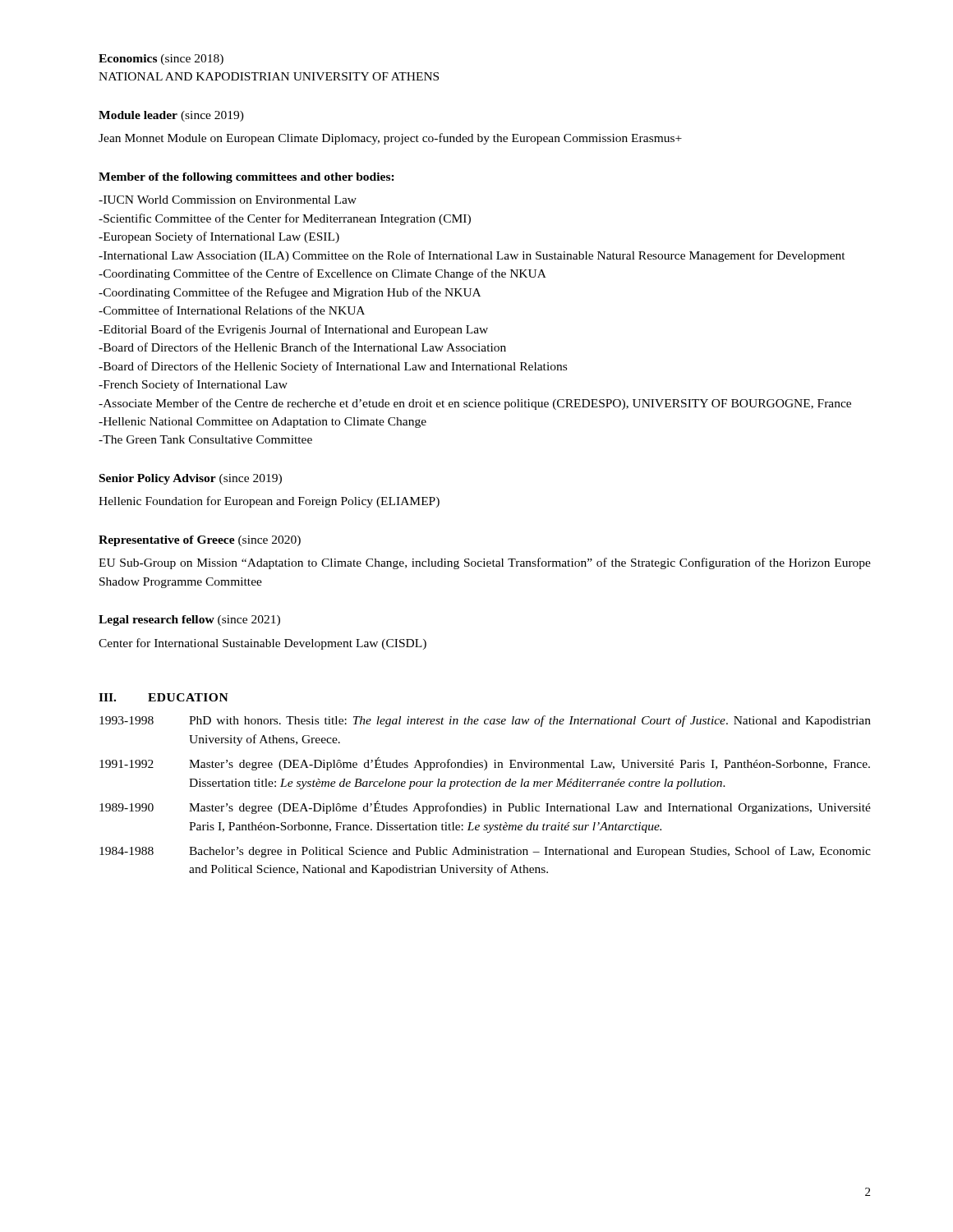Point to "-The Green Tank Consultative Committee"
Image resolution: width=953 pixels, height=1232 pixels.
point(205,439)
